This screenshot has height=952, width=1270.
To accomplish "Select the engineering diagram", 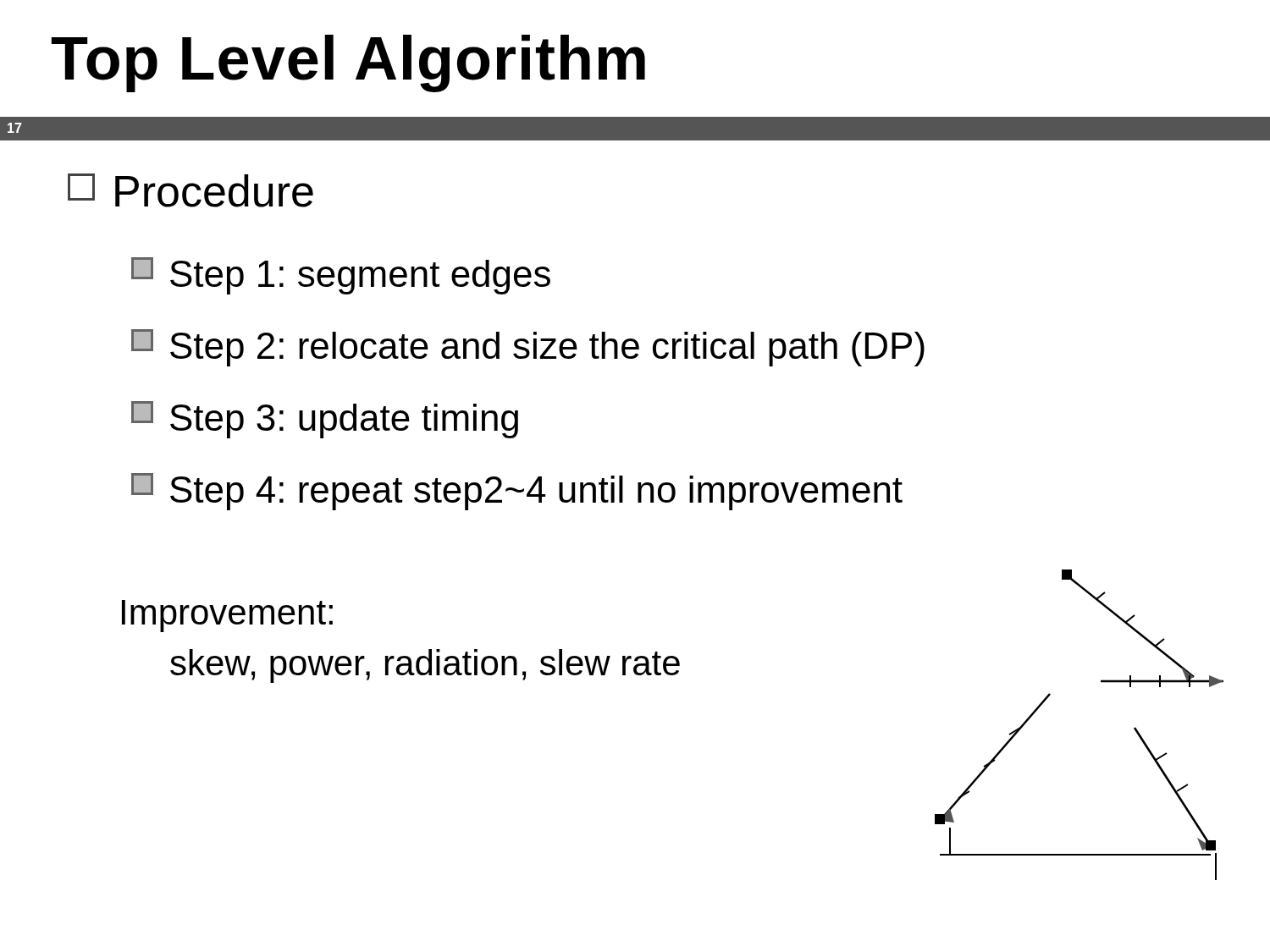I will click(x=1058, y=711).
